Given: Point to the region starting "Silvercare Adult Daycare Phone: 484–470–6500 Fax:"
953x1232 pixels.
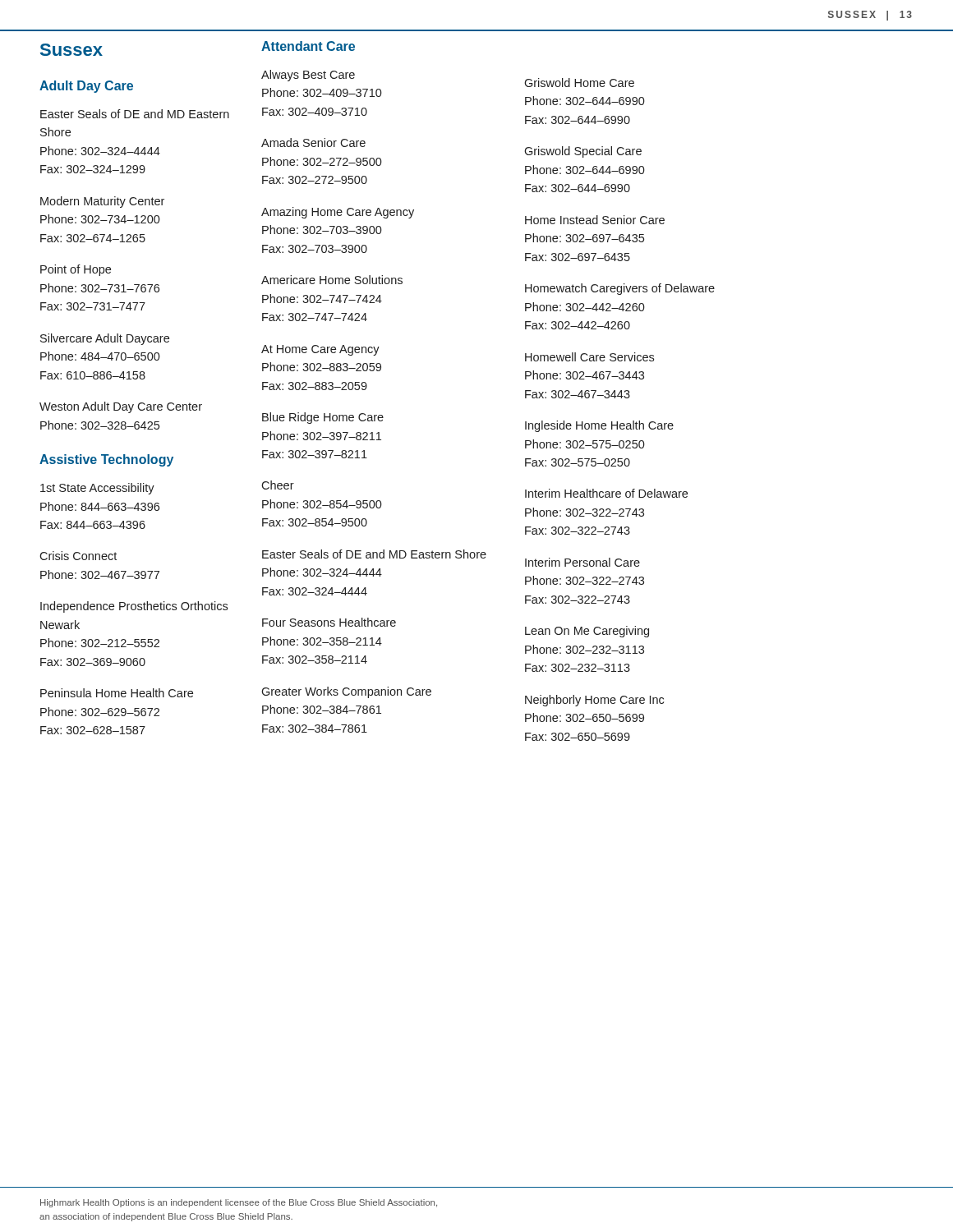Looking at the screenshot, I should click(x=105, y=357).
